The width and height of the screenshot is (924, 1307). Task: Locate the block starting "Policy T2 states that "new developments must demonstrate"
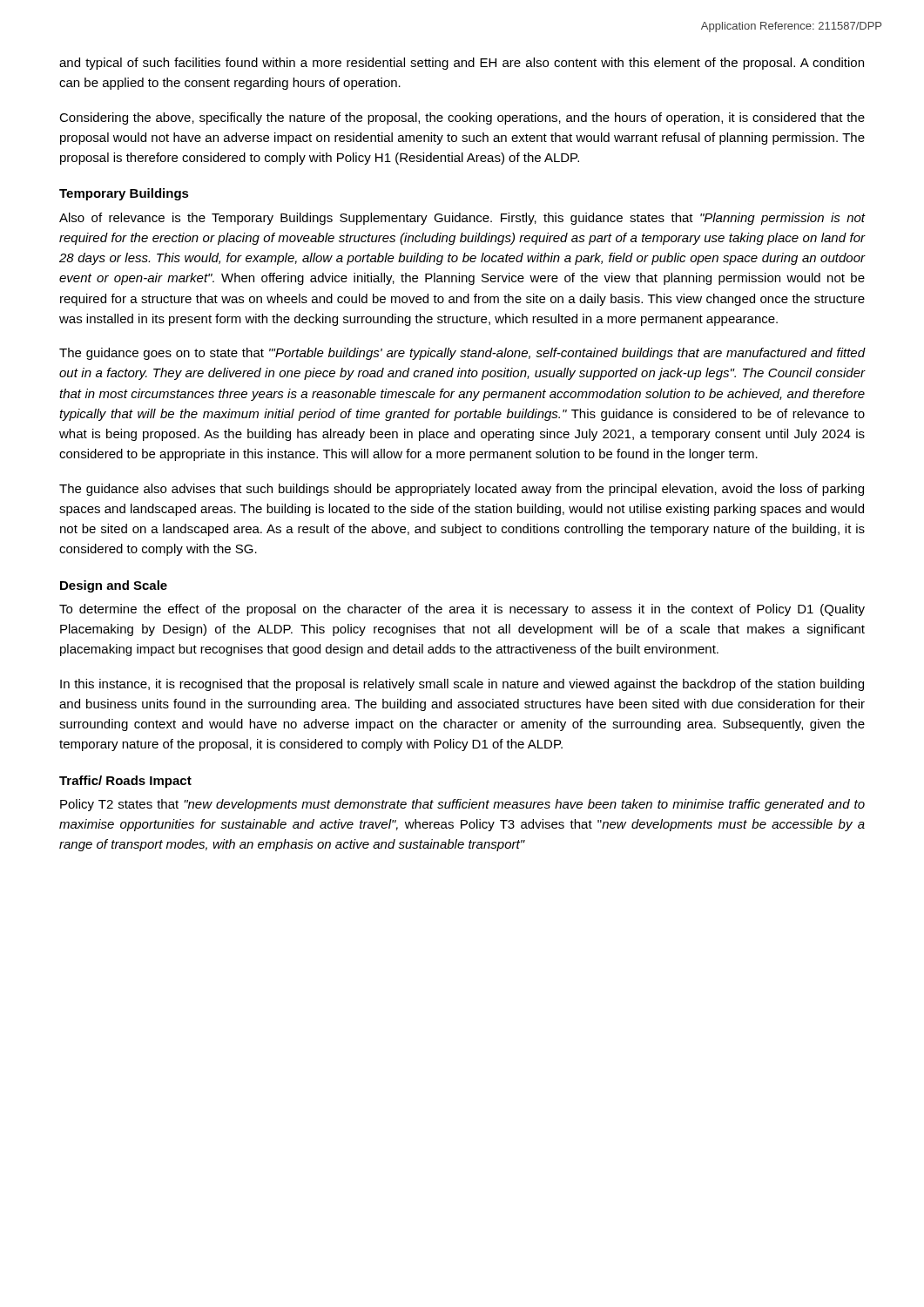coord(462,824)
